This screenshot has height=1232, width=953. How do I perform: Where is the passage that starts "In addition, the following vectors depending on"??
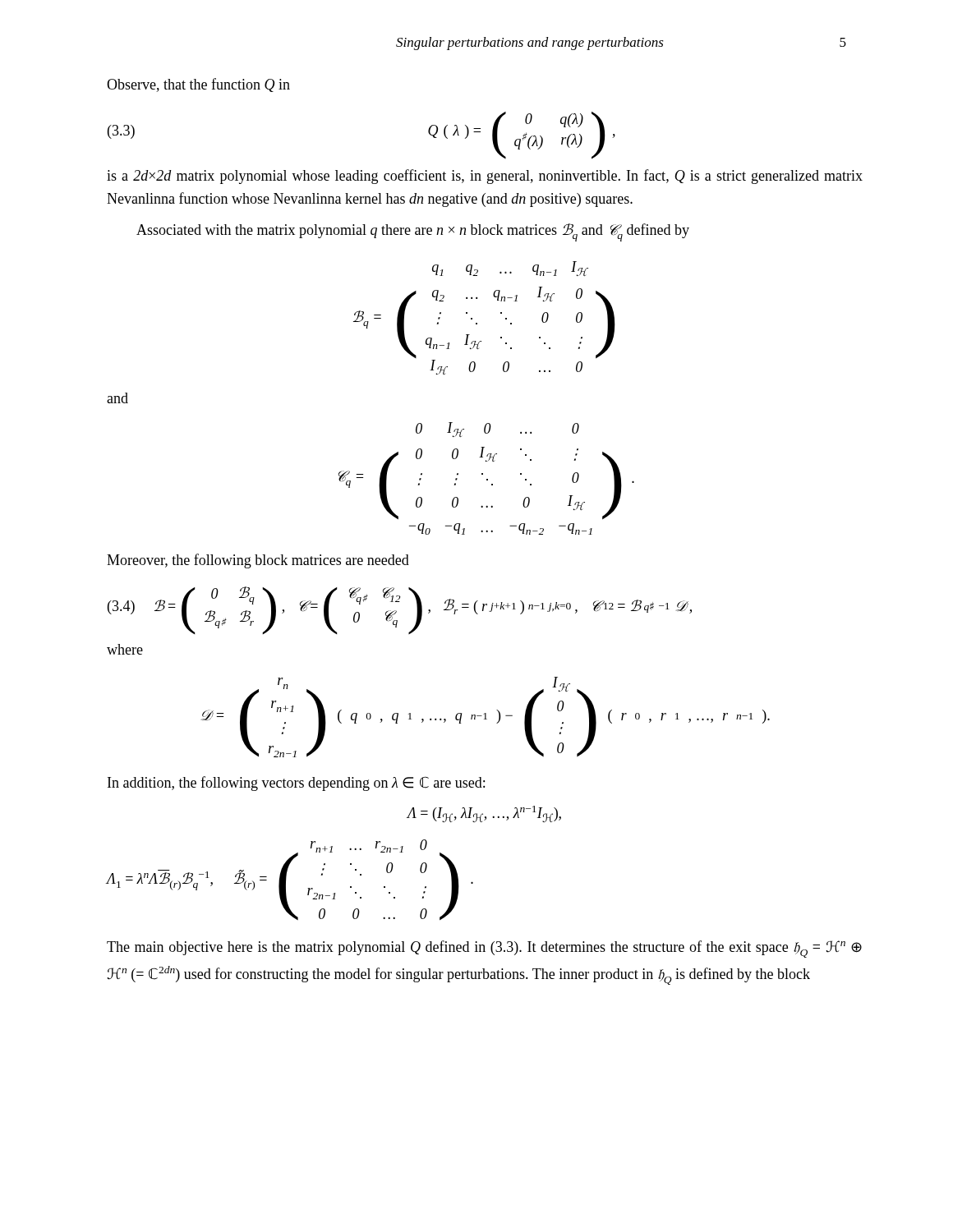[x=296, y=782]
